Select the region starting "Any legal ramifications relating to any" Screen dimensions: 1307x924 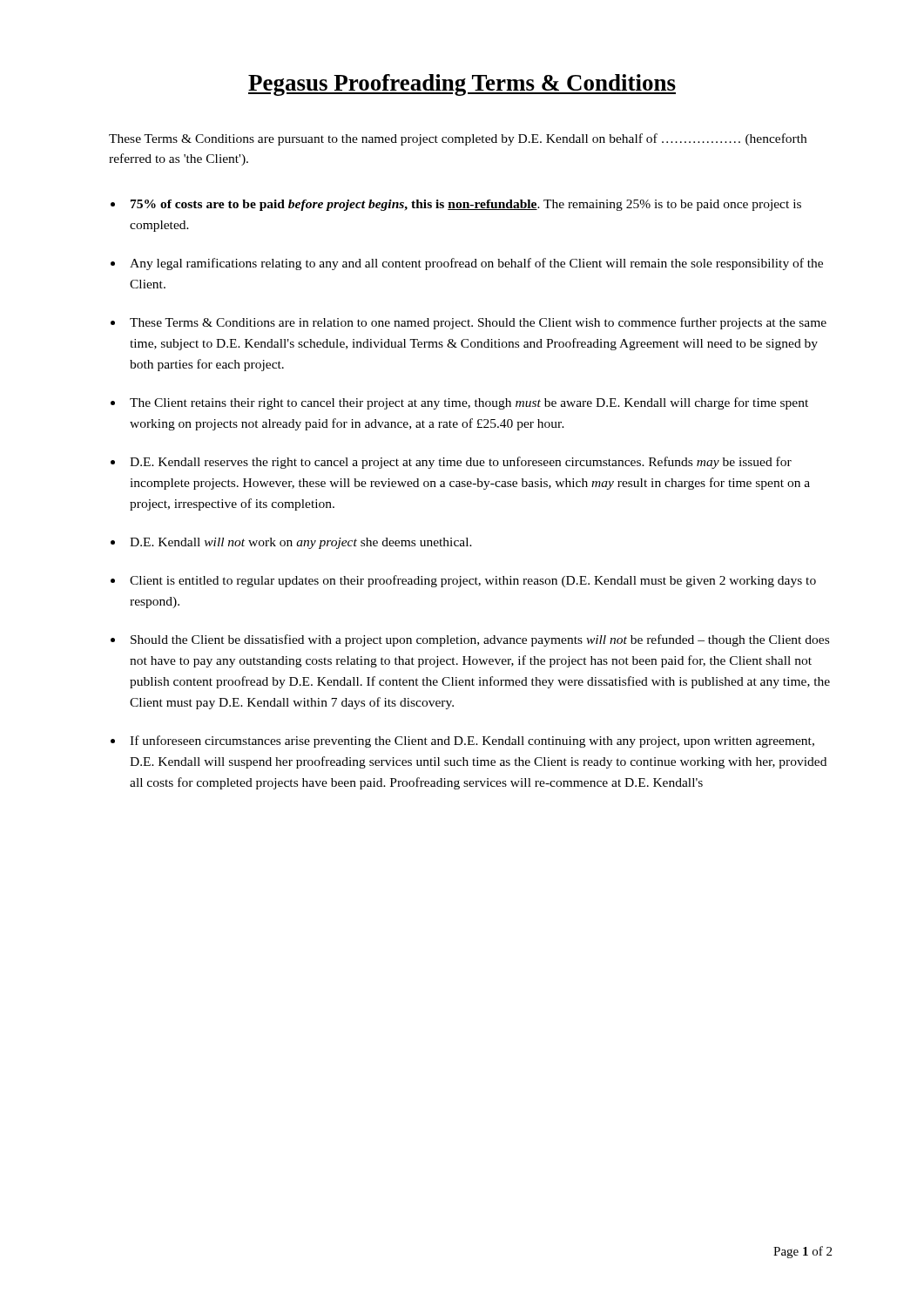[x=477, y=273]
